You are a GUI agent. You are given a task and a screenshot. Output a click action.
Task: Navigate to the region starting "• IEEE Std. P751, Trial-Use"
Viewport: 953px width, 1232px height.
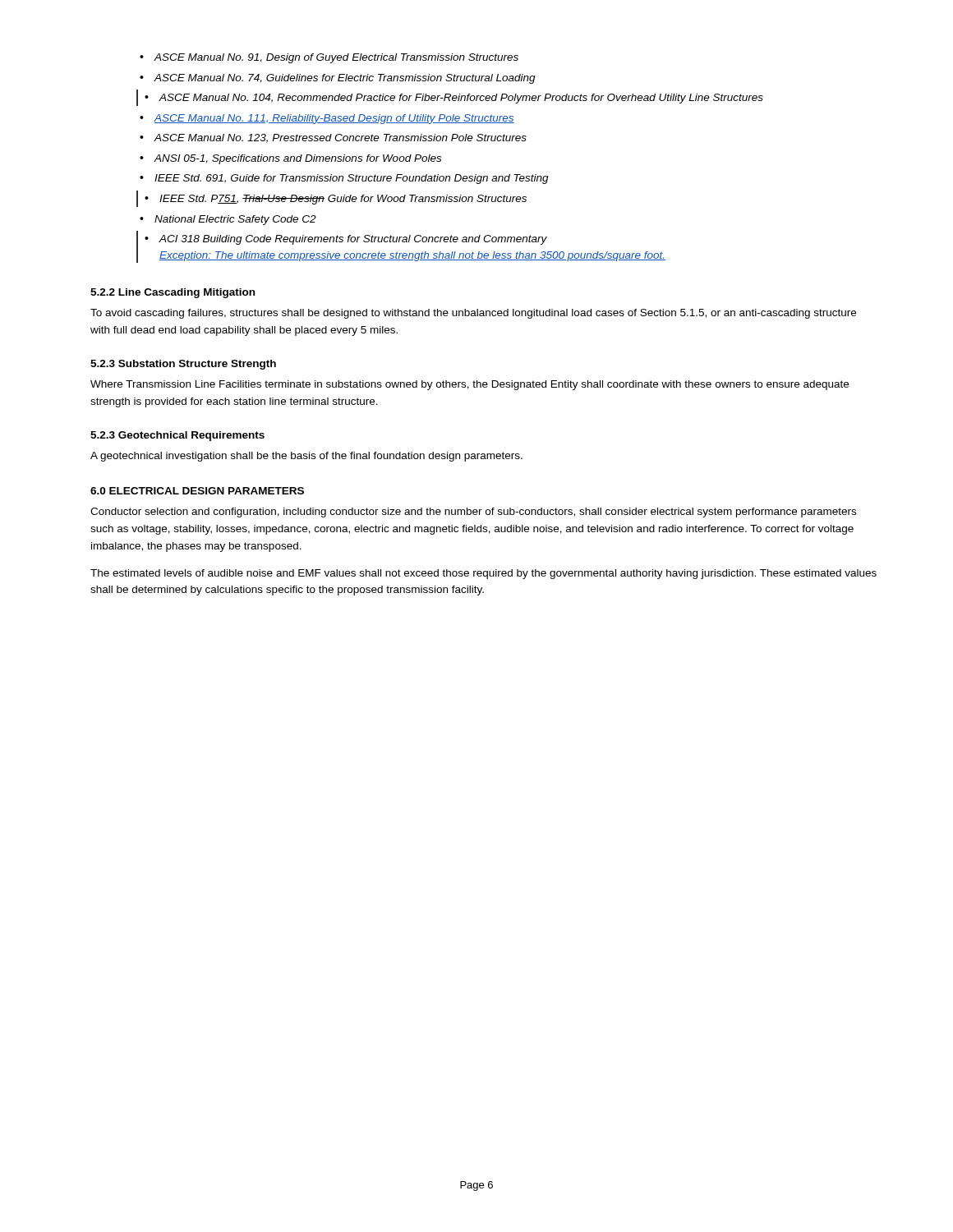tap(336, 199)
